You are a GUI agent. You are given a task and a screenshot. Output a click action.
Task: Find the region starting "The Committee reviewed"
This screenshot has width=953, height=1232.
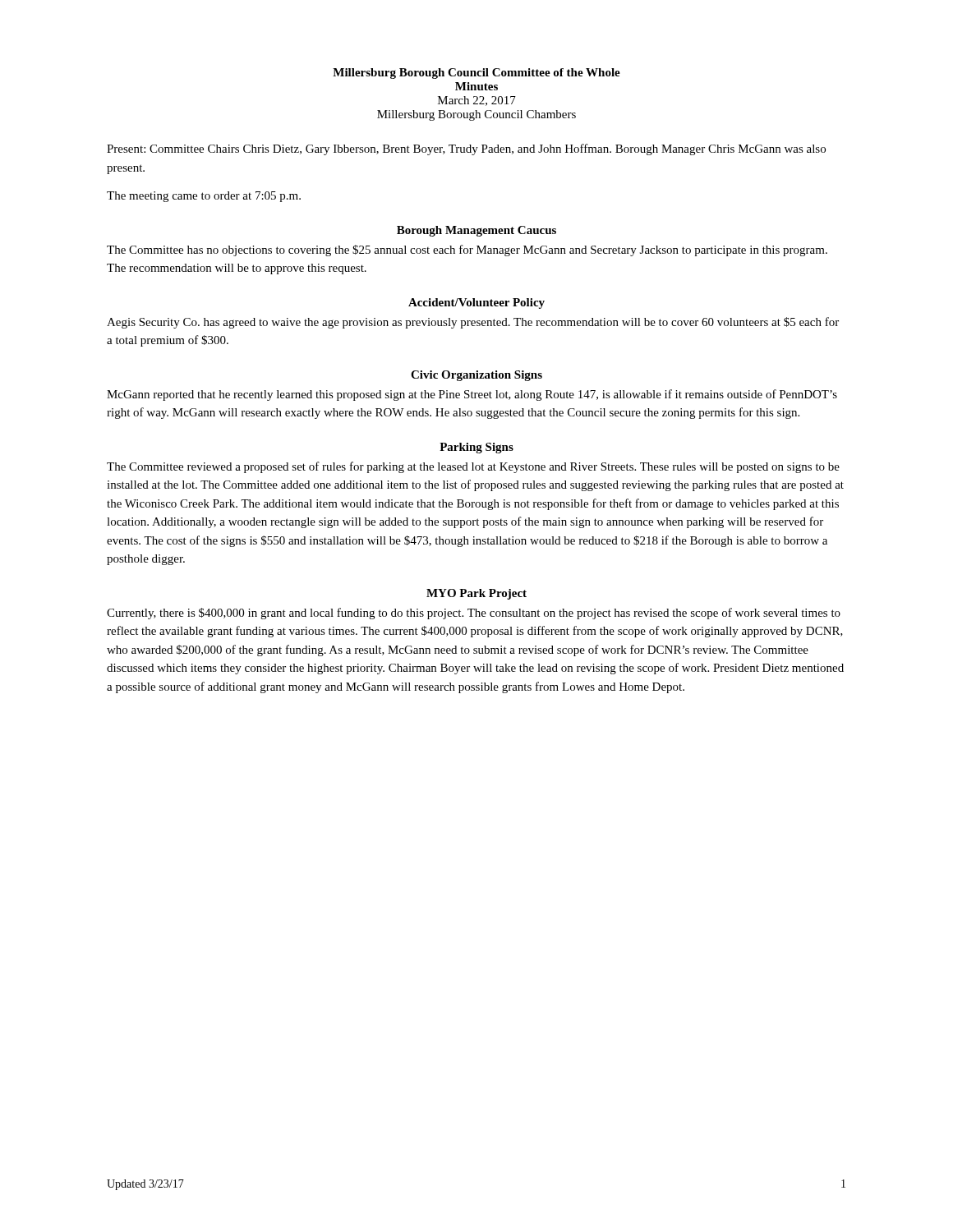pos(475,512)
